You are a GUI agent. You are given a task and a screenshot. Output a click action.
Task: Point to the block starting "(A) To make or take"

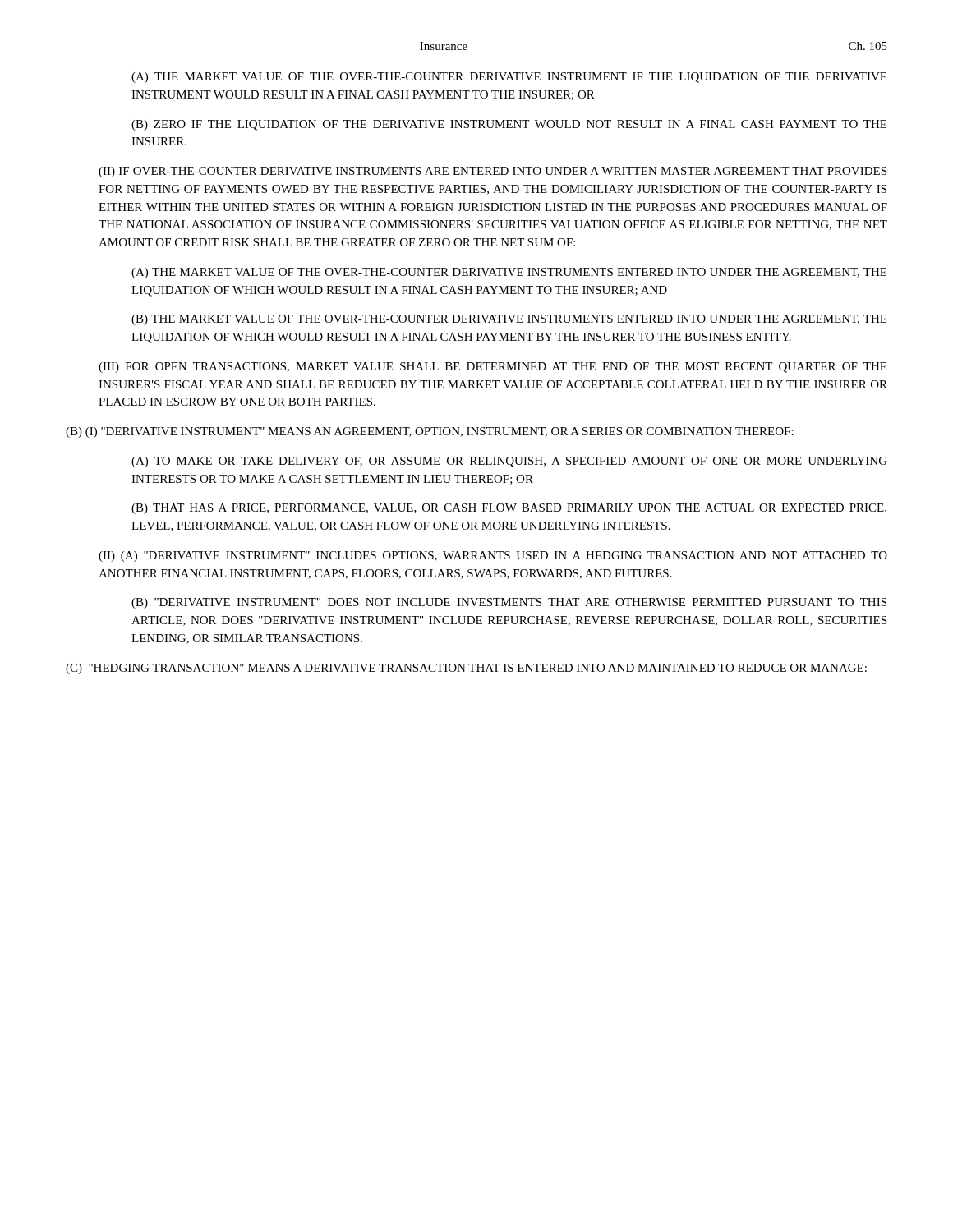(509, 470)
